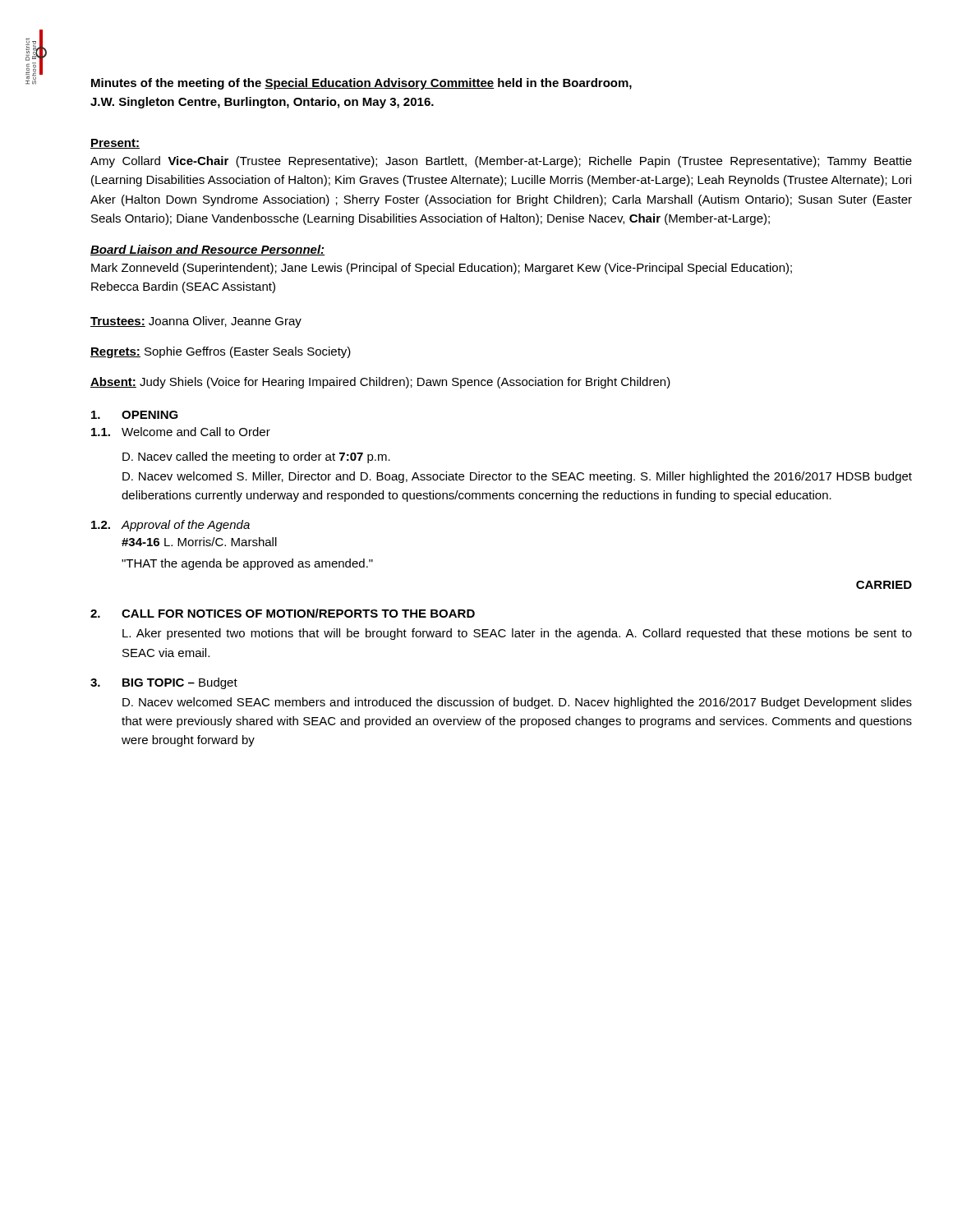Find the text block containing "Amy Collard Vice-Chair (Trustee Representative); Jason Bartlett, (Member-at-Large);"
The image size is (953, 1232).
pos(501,189)
